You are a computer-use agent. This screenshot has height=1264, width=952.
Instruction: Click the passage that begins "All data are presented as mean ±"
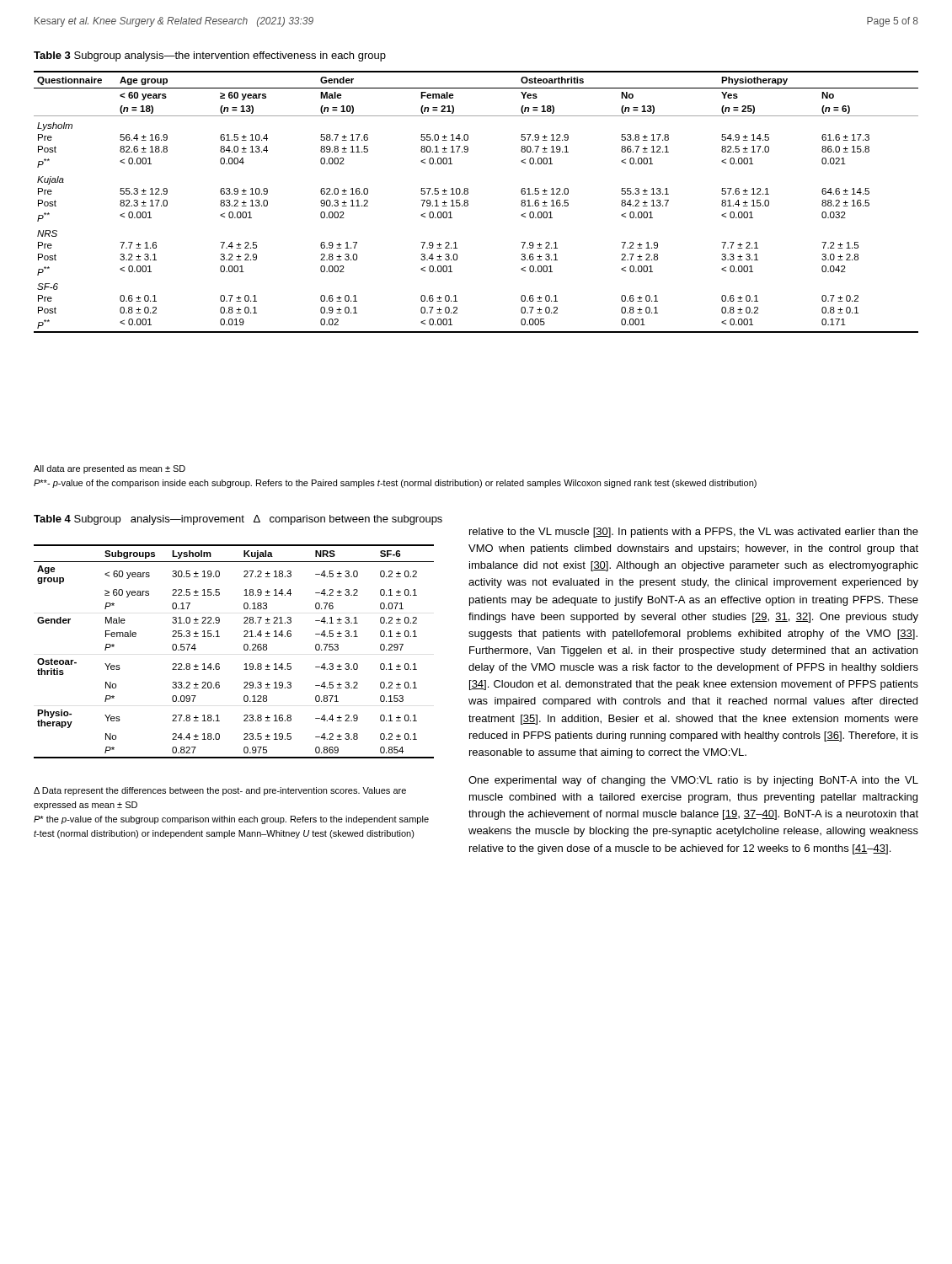point(395,476)
